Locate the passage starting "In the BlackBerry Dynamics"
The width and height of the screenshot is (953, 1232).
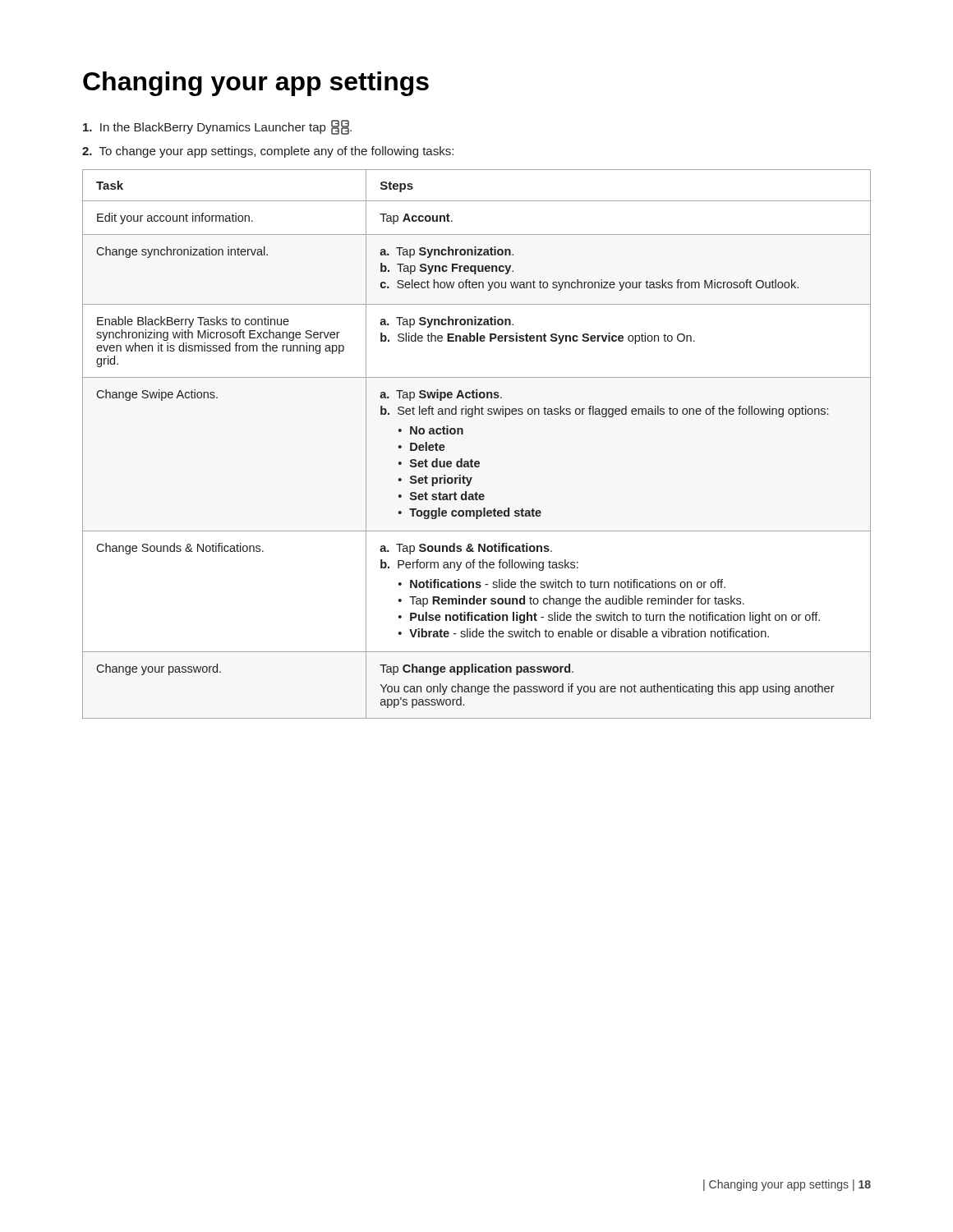pos(217,128)
